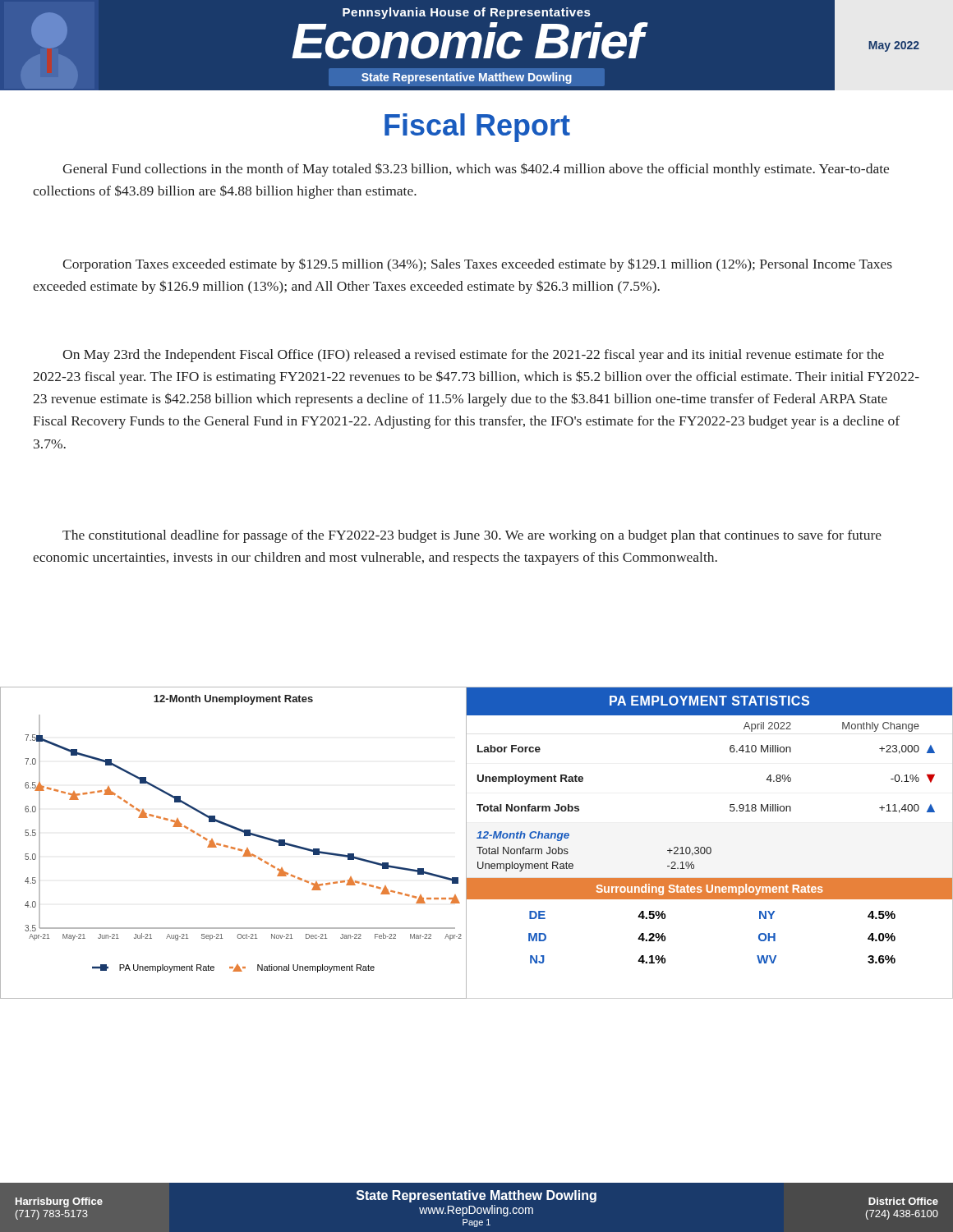Image resolution: width=953 pixels, height=1232 pixels.
Task: Click a table
Action: coord(710,843)
